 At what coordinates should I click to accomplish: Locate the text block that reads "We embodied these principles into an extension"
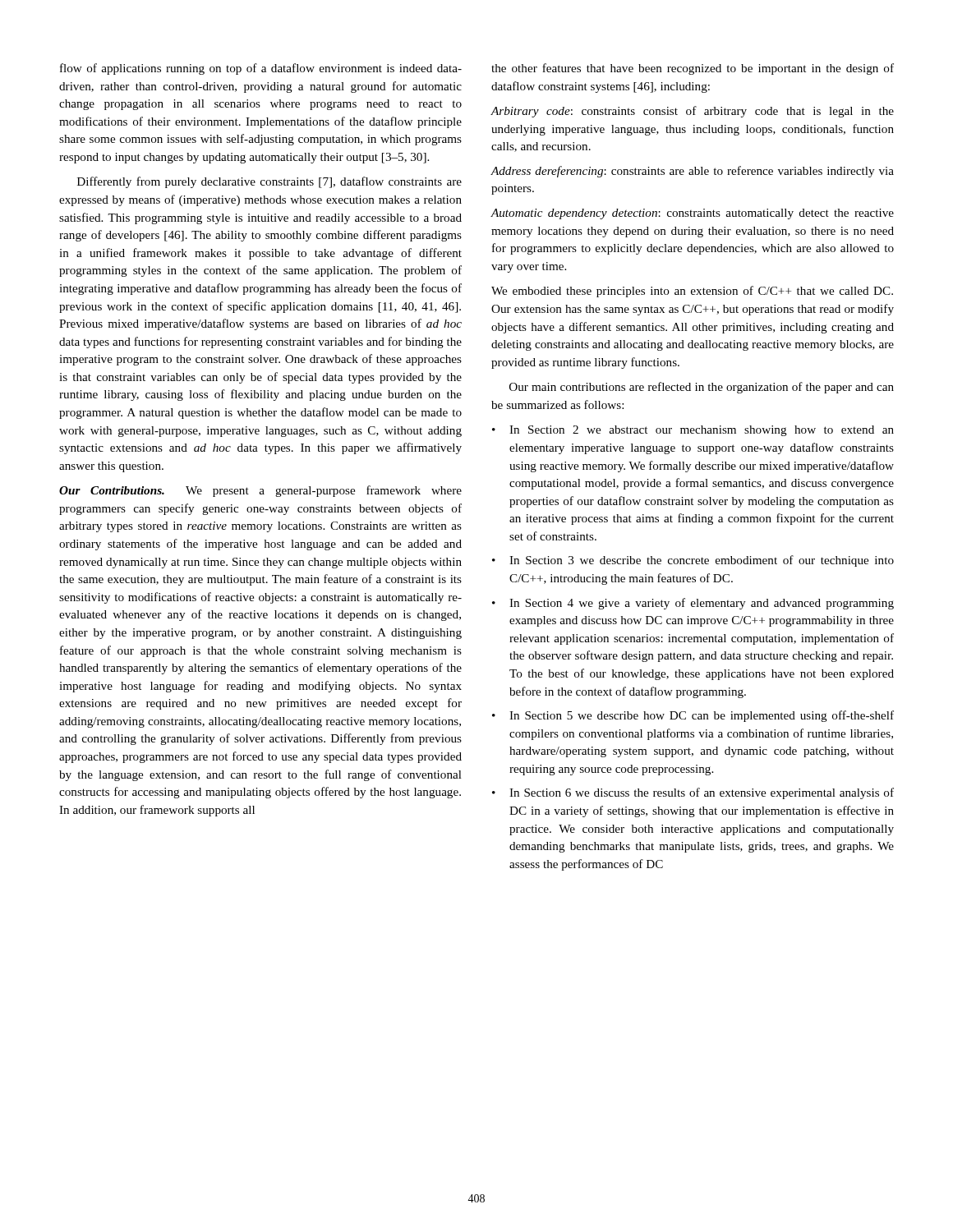tap(693, 326)
